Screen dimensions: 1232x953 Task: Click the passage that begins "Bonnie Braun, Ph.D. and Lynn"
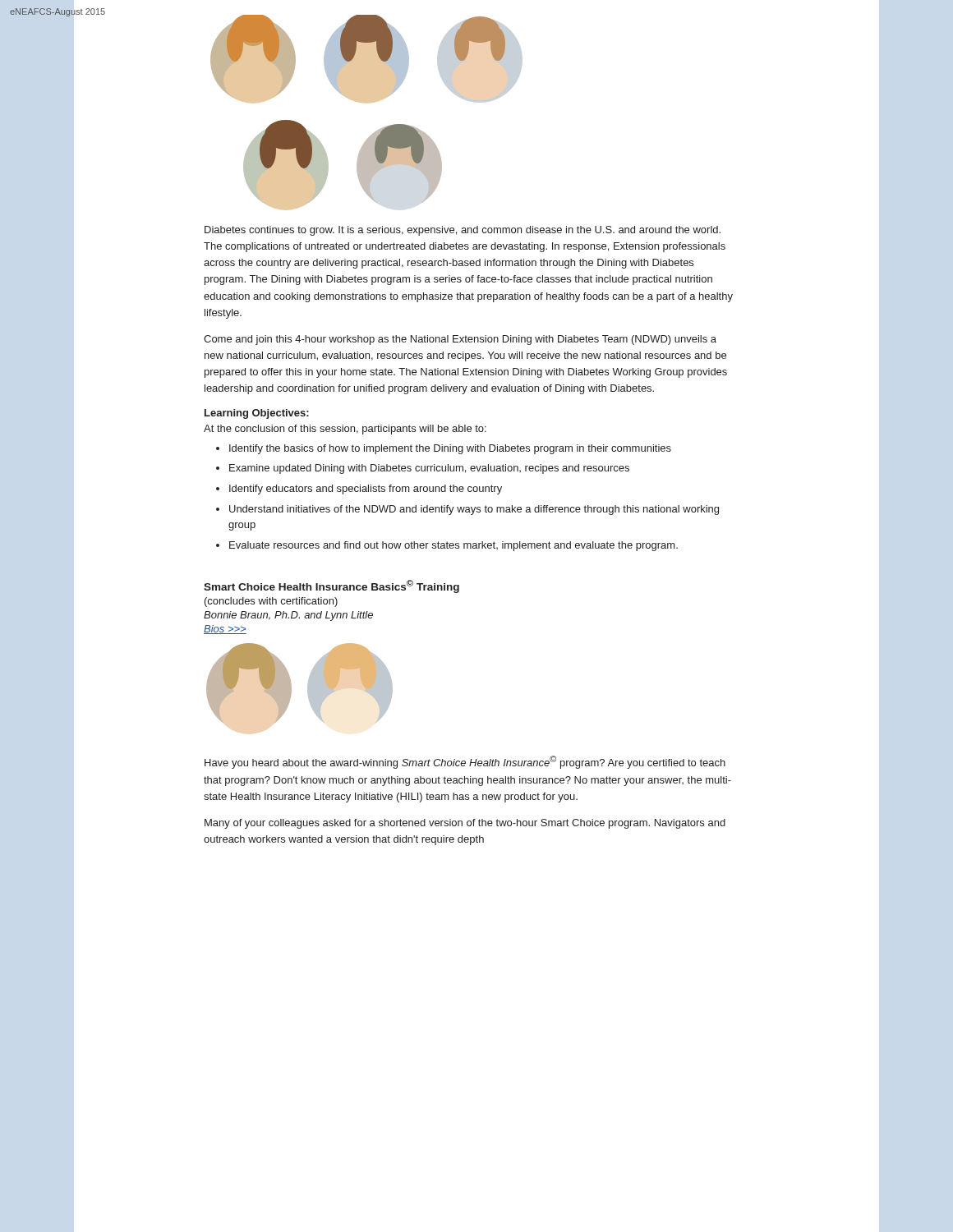[x=289, y=615]
